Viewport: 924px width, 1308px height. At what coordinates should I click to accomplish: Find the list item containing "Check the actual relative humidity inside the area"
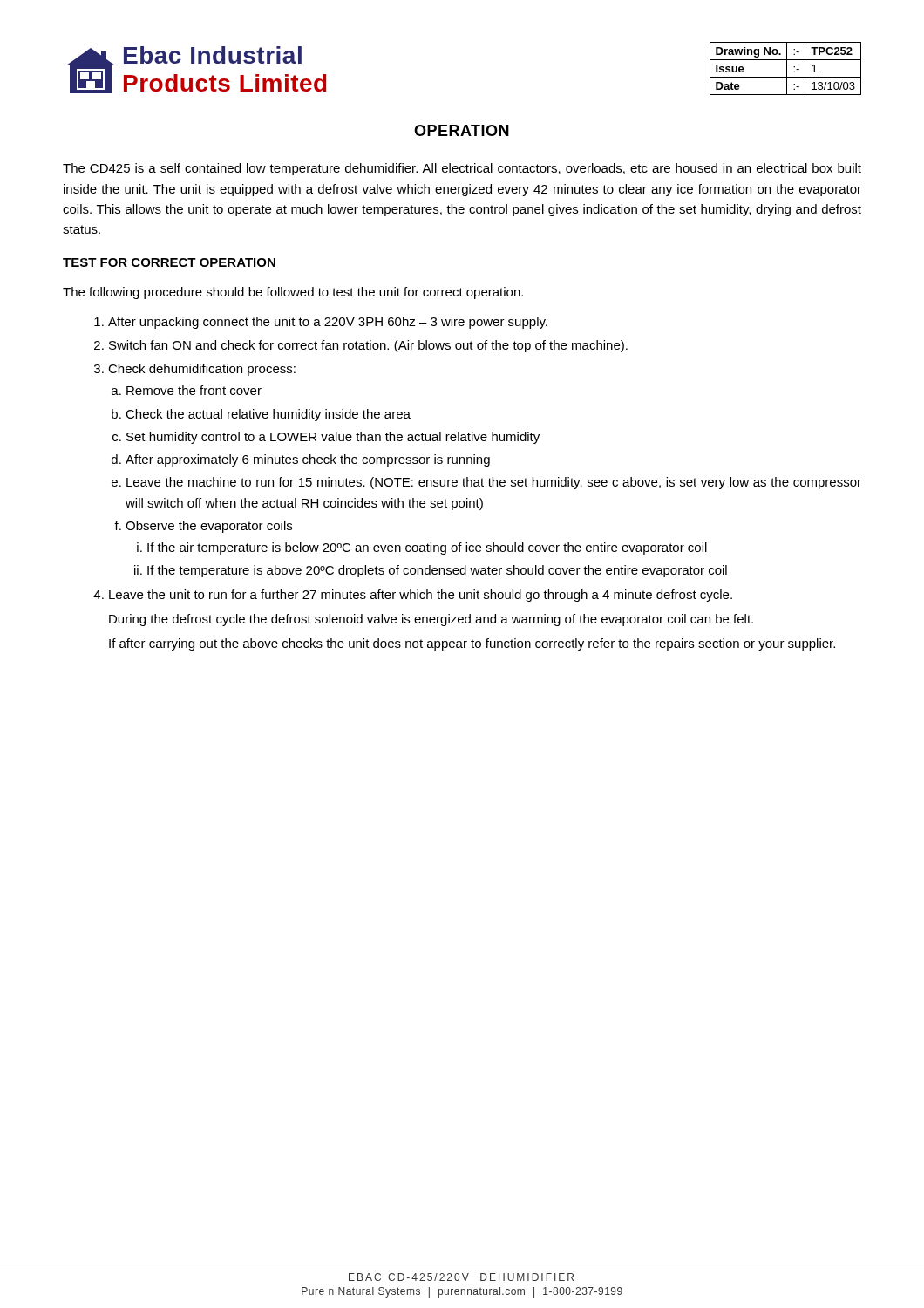[x=268, y=413]
